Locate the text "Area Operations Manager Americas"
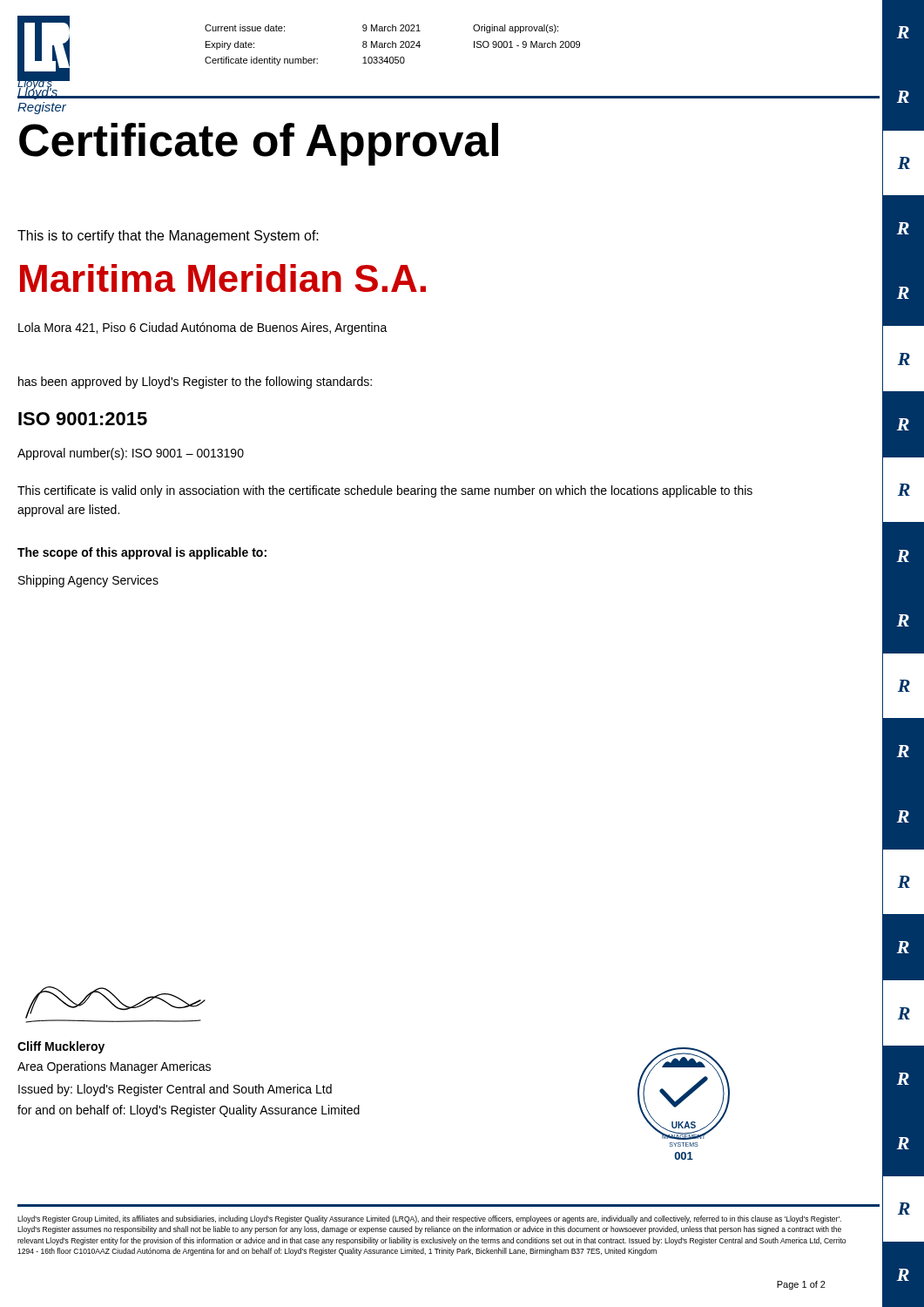 point(114,1067)
